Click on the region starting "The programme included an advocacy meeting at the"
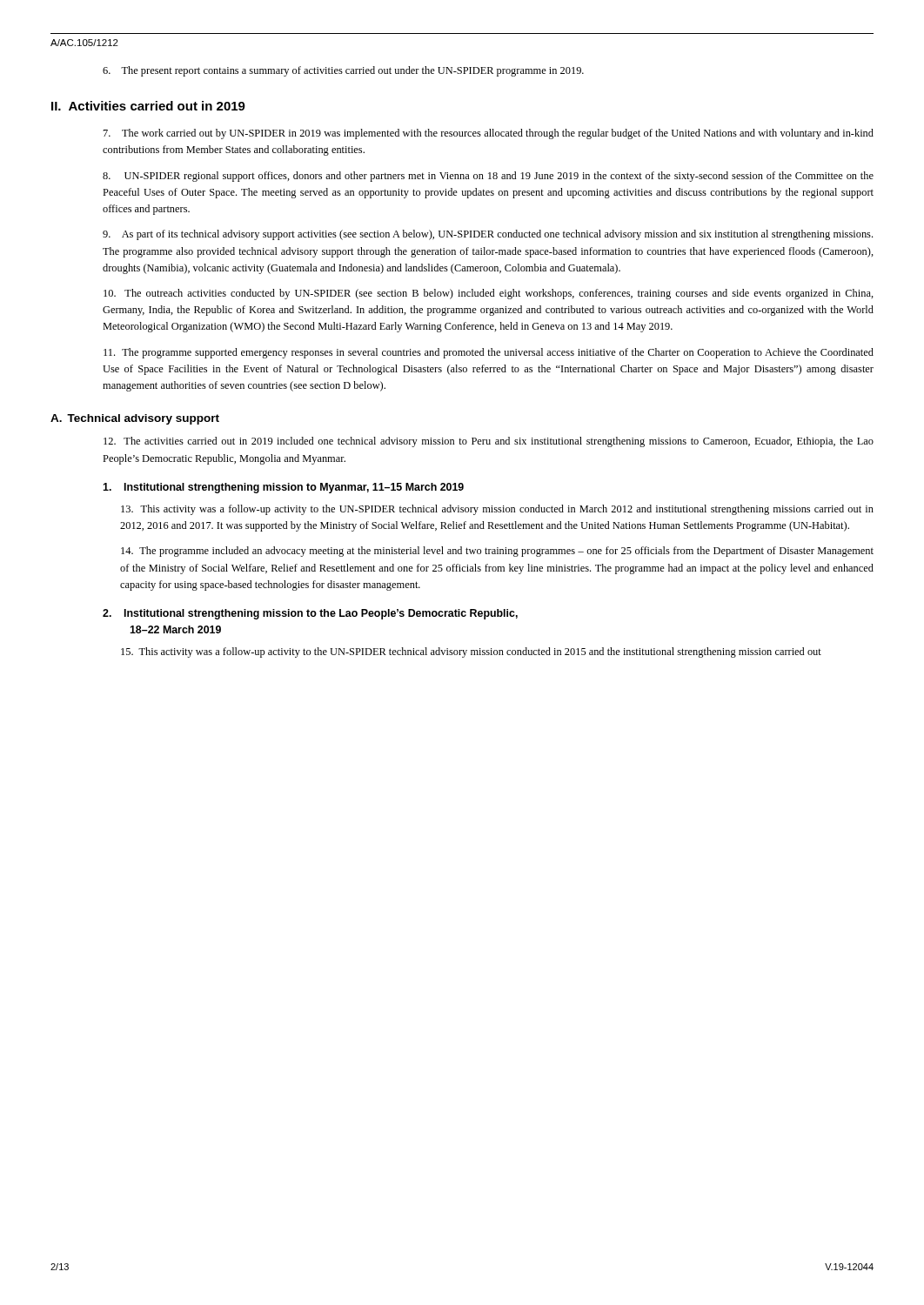The image size is (924, 1305). pyautogui.click(x=497, y=568)
